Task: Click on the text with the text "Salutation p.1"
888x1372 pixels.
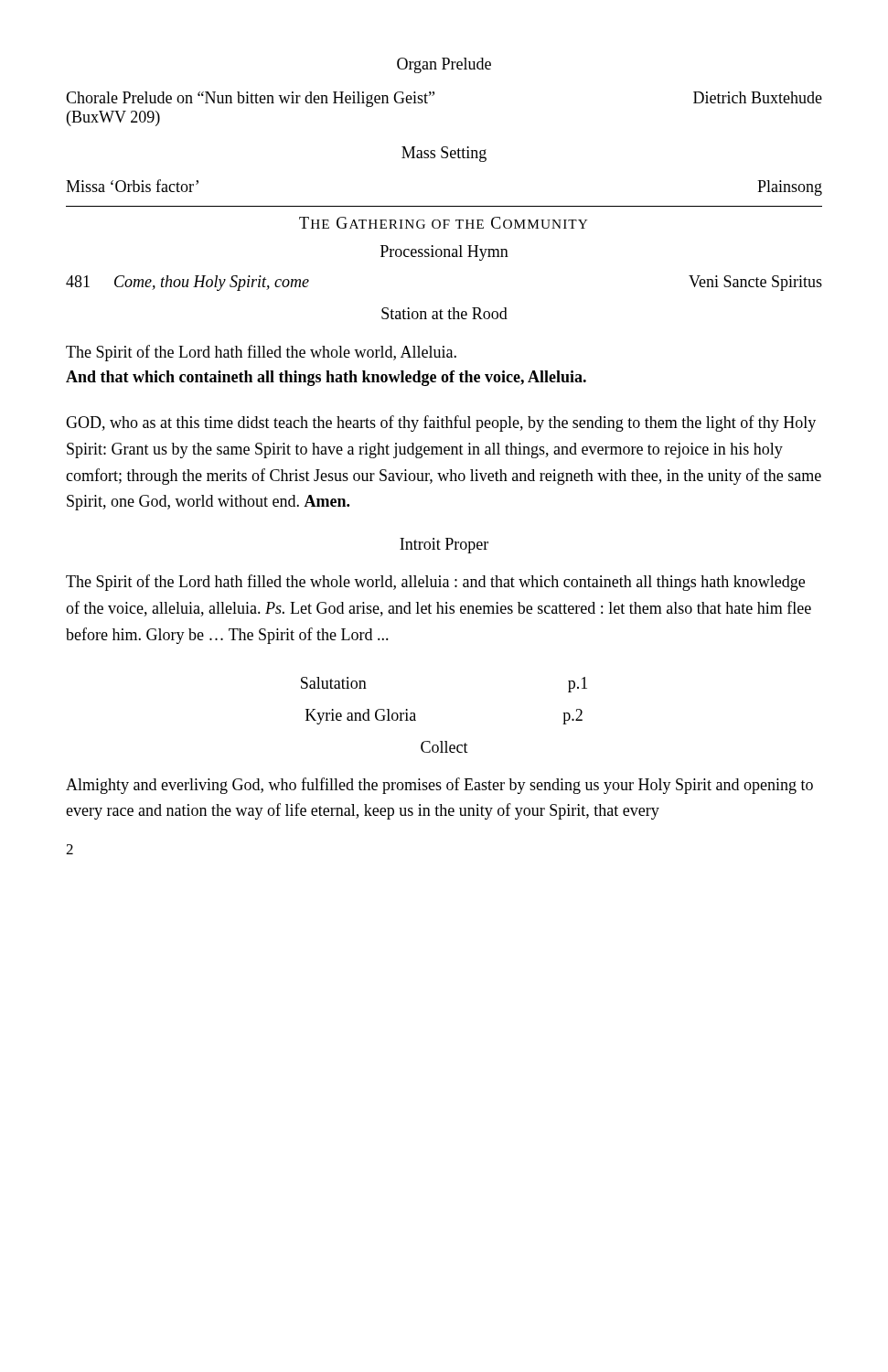Action: pos(334,686)
